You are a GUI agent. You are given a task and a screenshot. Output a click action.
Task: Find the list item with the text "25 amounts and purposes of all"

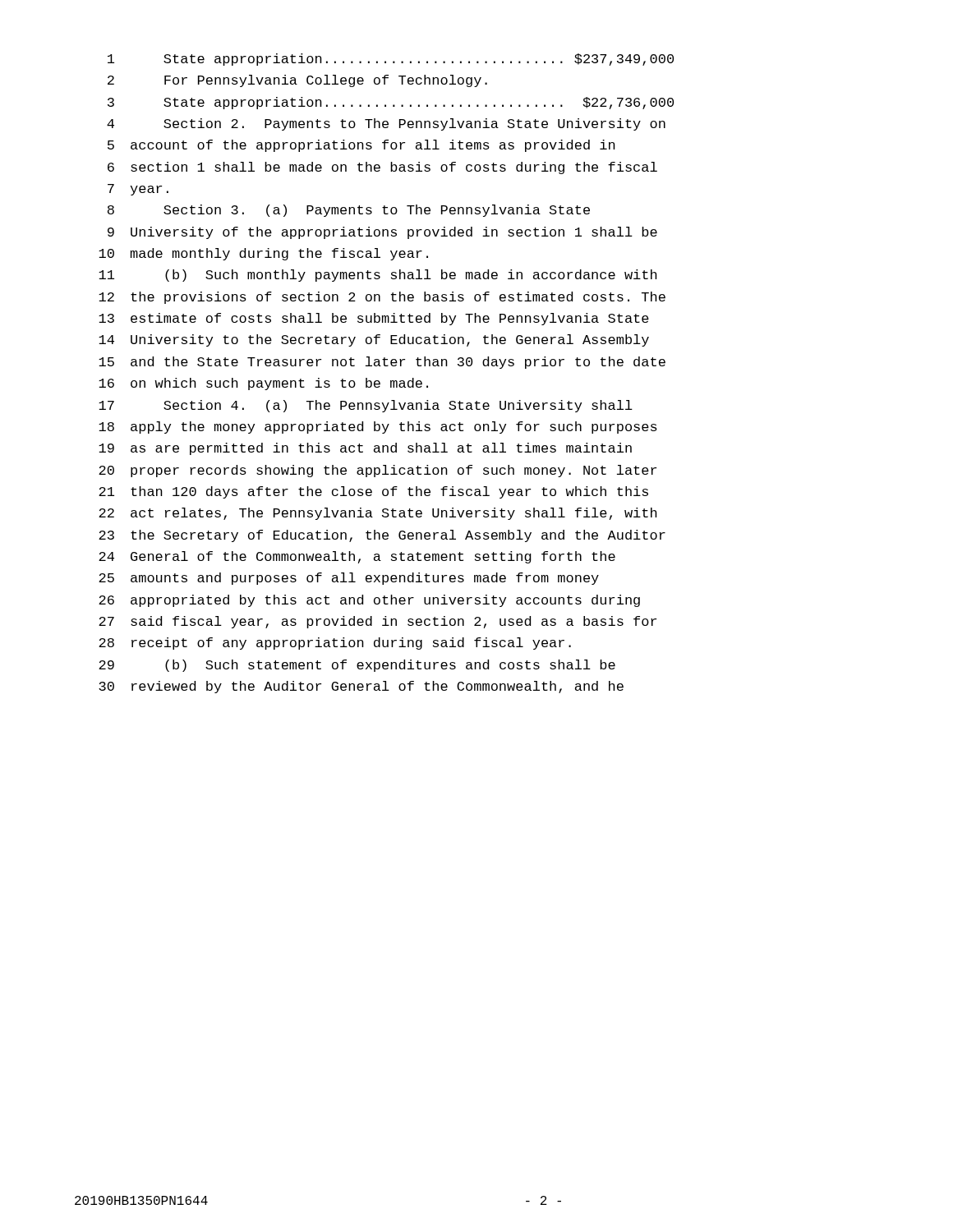tap(476, 579)
